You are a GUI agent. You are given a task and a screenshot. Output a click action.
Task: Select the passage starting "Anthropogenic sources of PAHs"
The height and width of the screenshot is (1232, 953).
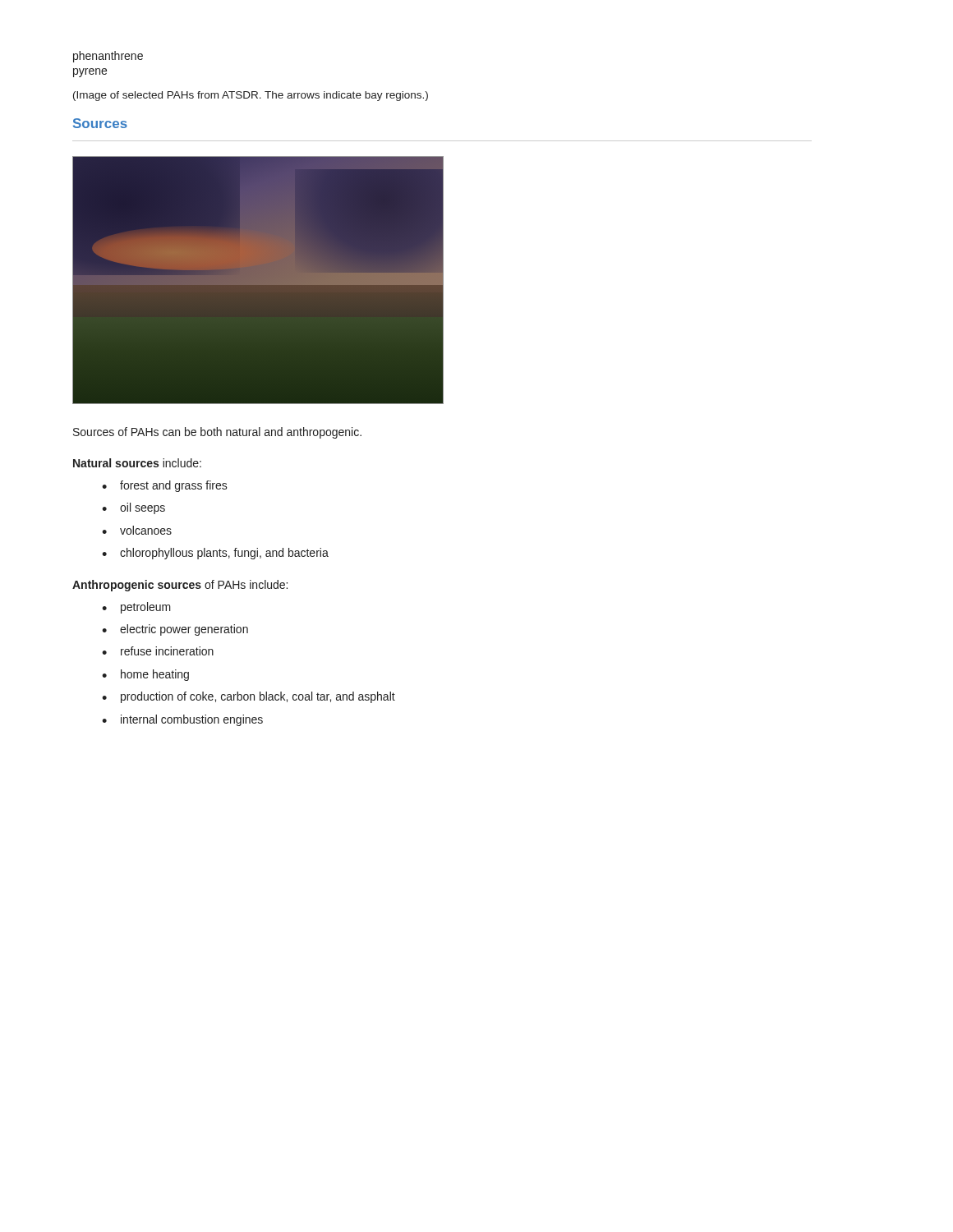pyautogui.click(x=181, y=584)
